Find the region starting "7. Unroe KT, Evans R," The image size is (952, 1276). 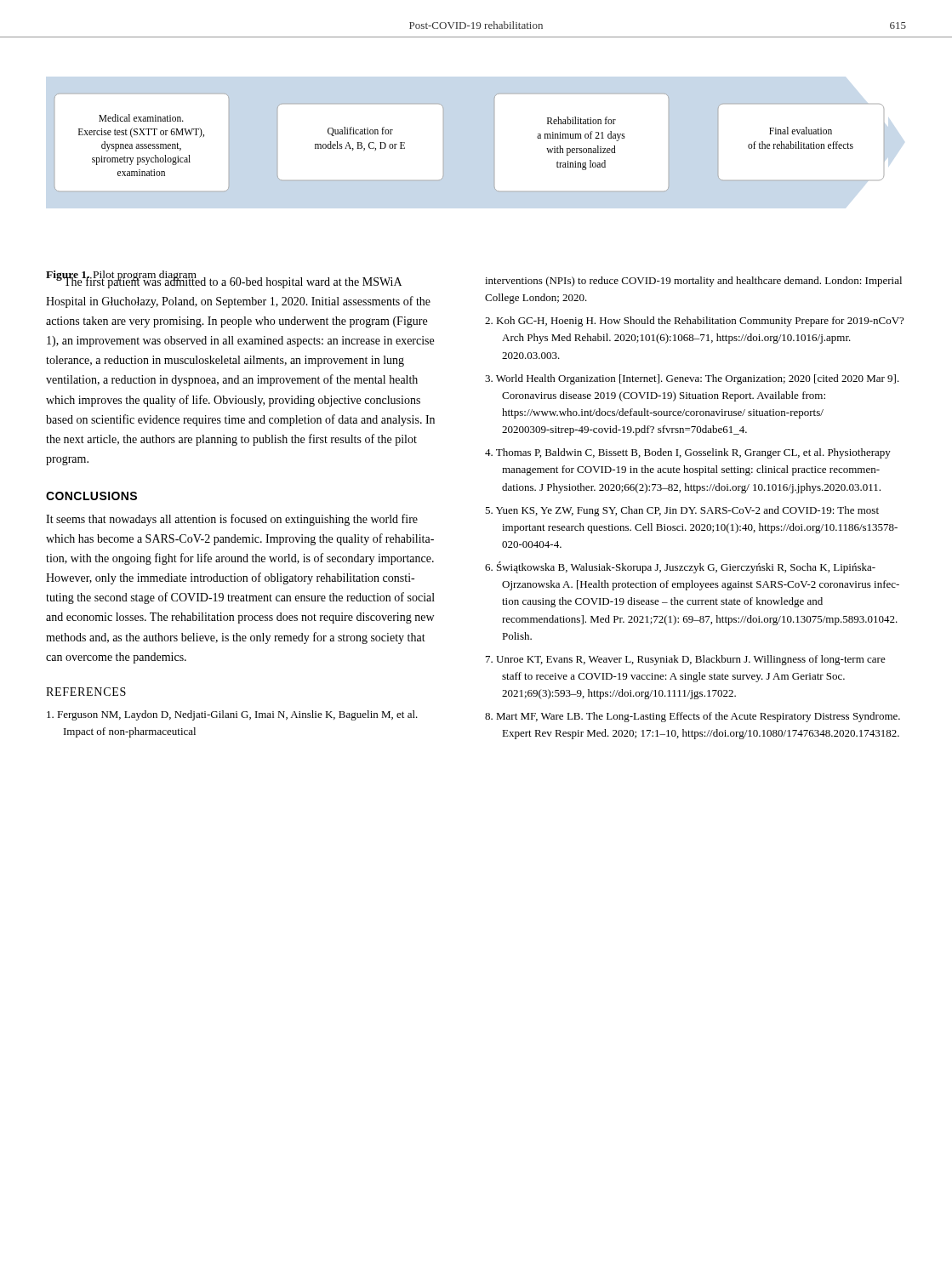click(685, 676)
